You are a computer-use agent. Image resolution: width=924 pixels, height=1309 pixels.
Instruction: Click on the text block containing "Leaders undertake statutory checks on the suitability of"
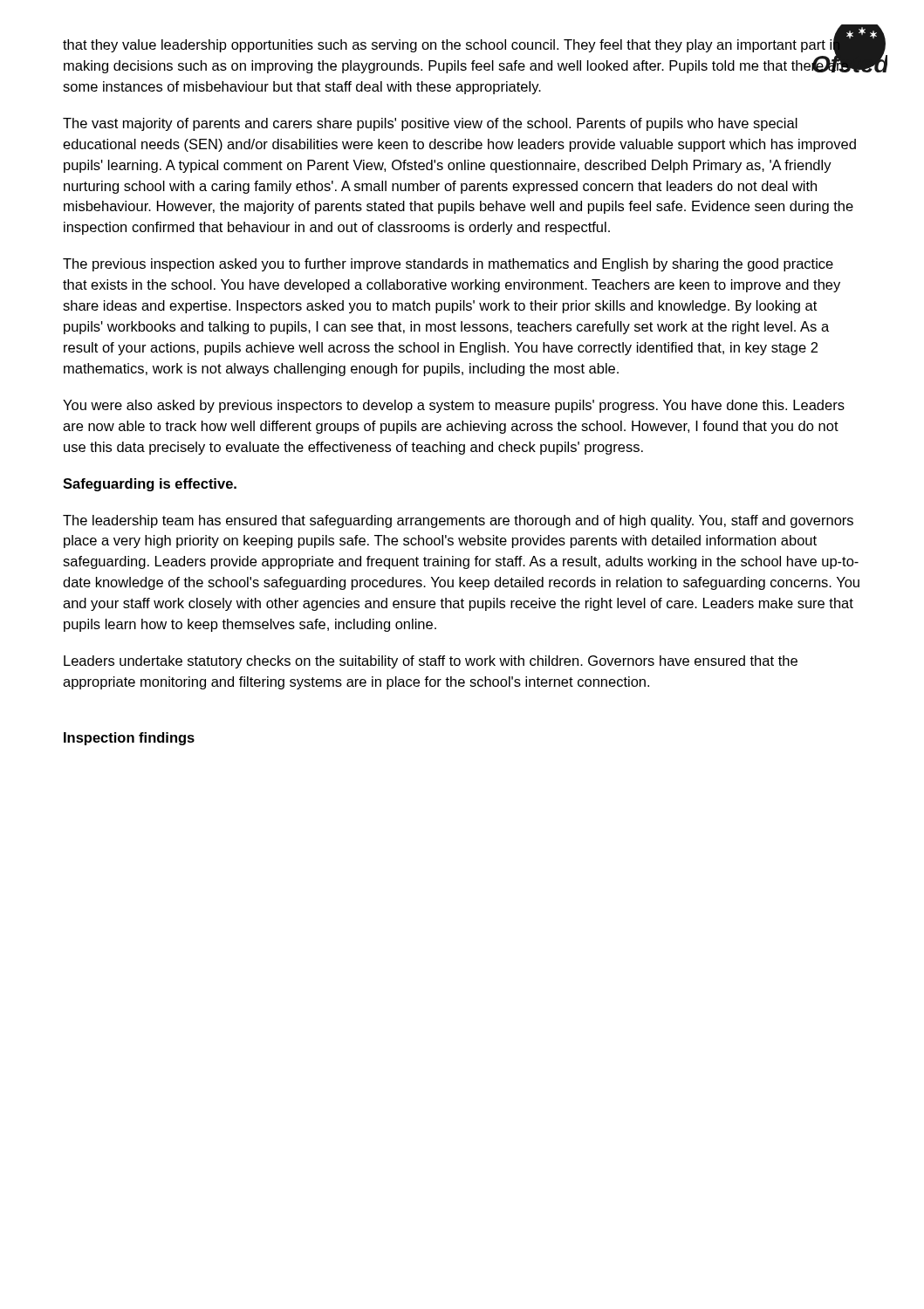coord(462,672)
